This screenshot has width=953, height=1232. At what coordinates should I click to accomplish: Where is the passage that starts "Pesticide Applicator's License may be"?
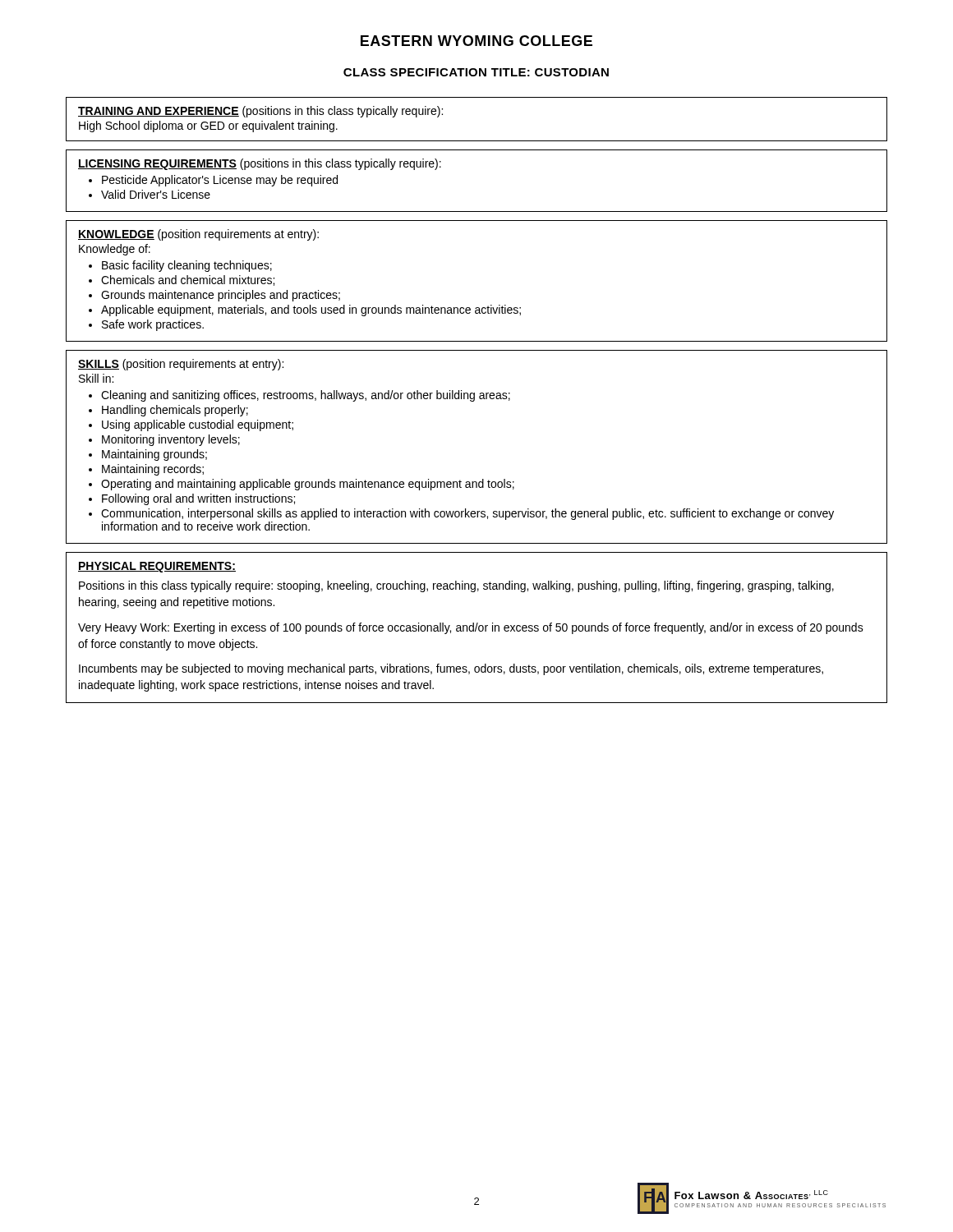click(220, 180)
